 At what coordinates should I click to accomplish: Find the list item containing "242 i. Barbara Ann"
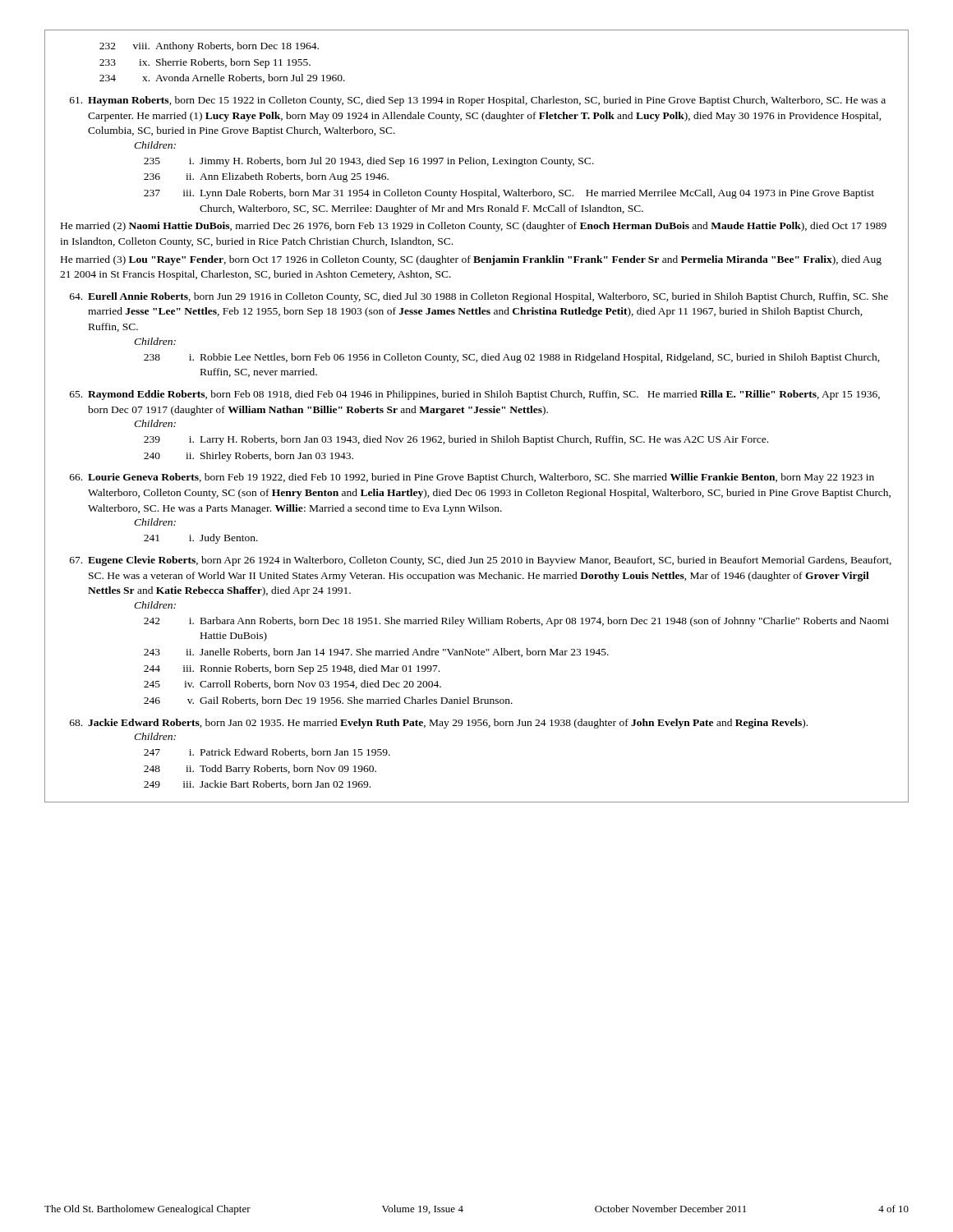click(x=513, y=661)
